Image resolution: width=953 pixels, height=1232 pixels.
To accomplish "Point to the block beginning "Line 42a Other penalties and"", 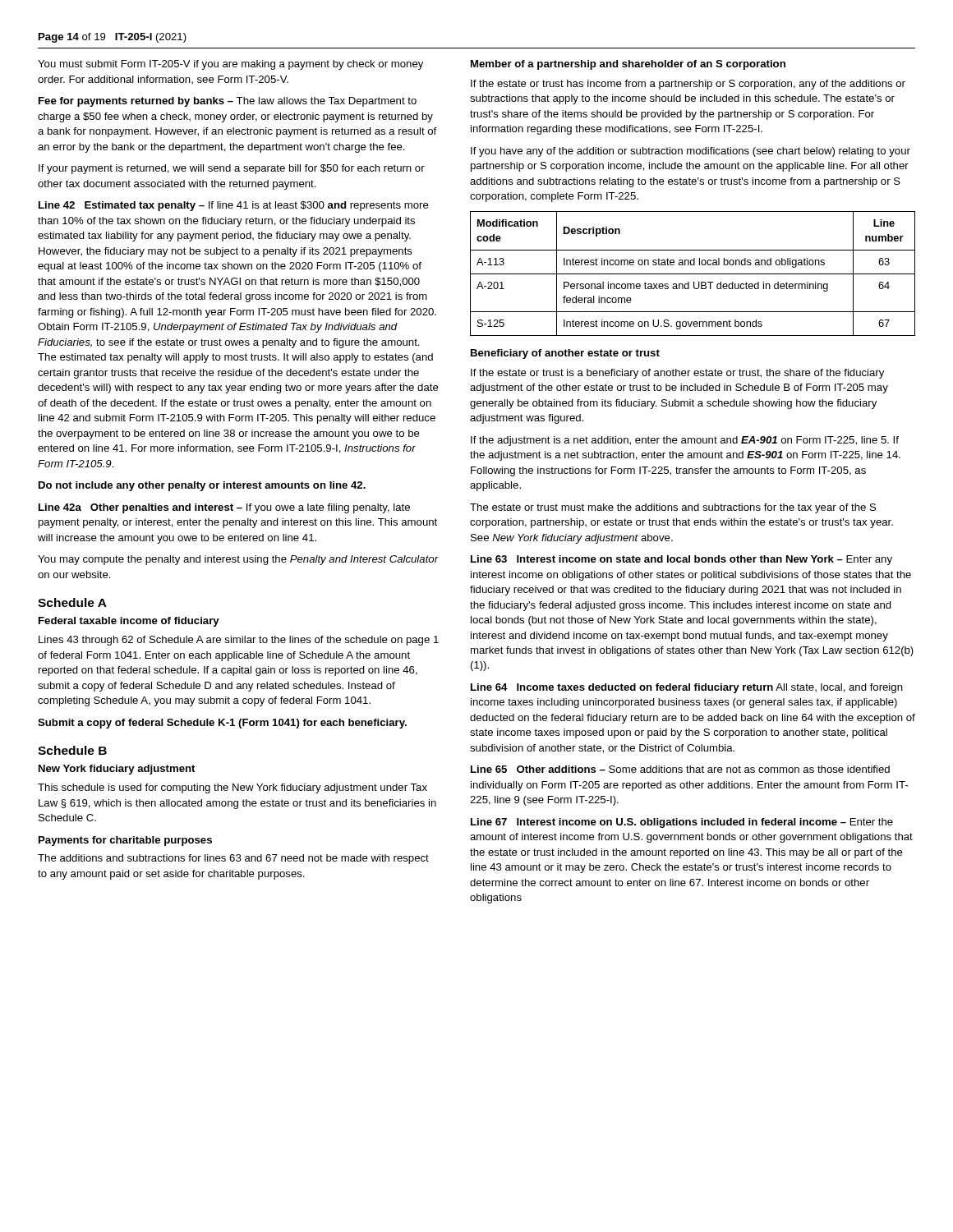I will [238, 522].
